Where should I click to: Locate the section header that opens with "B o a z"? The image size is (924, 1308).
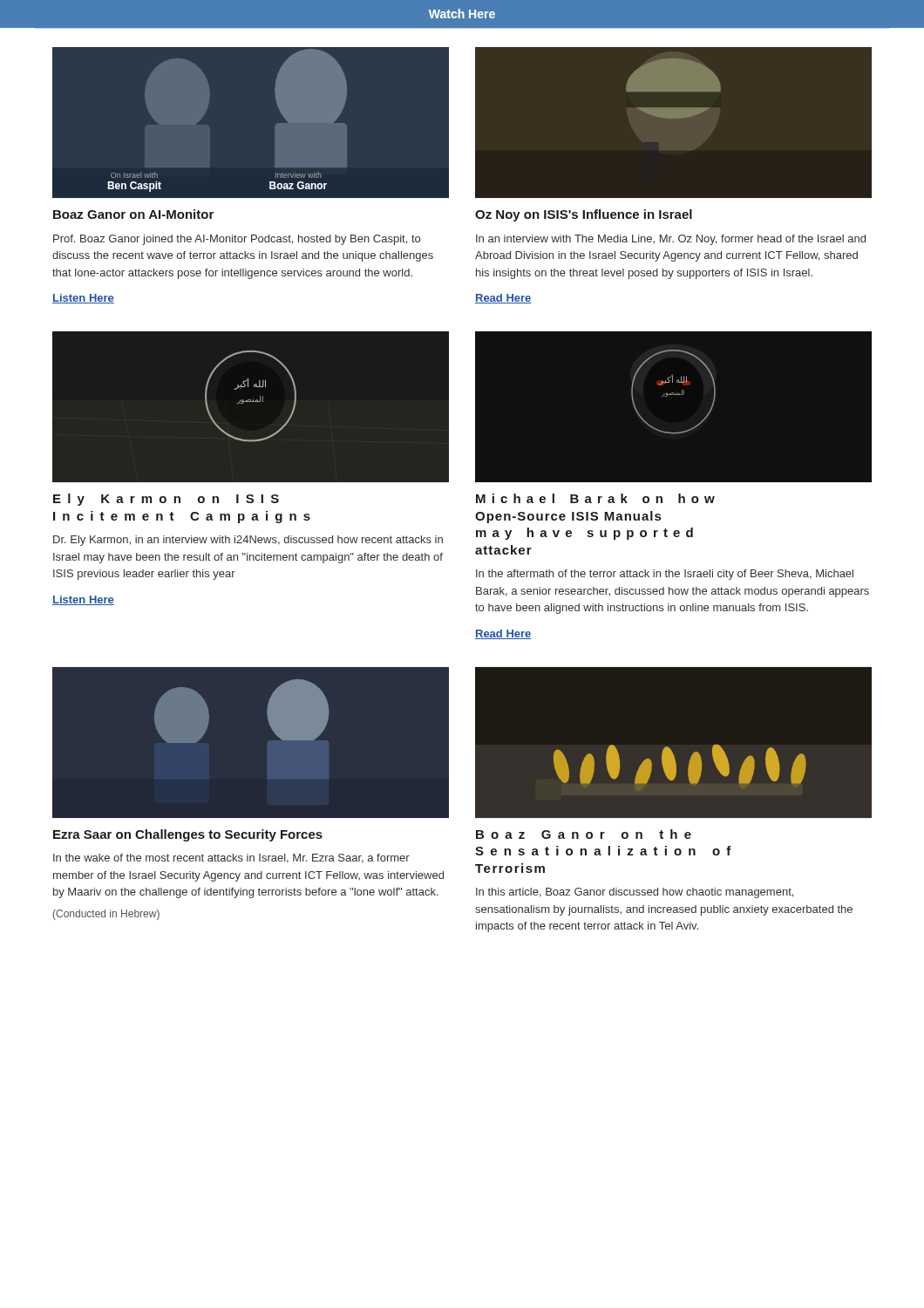click(604, 851)
